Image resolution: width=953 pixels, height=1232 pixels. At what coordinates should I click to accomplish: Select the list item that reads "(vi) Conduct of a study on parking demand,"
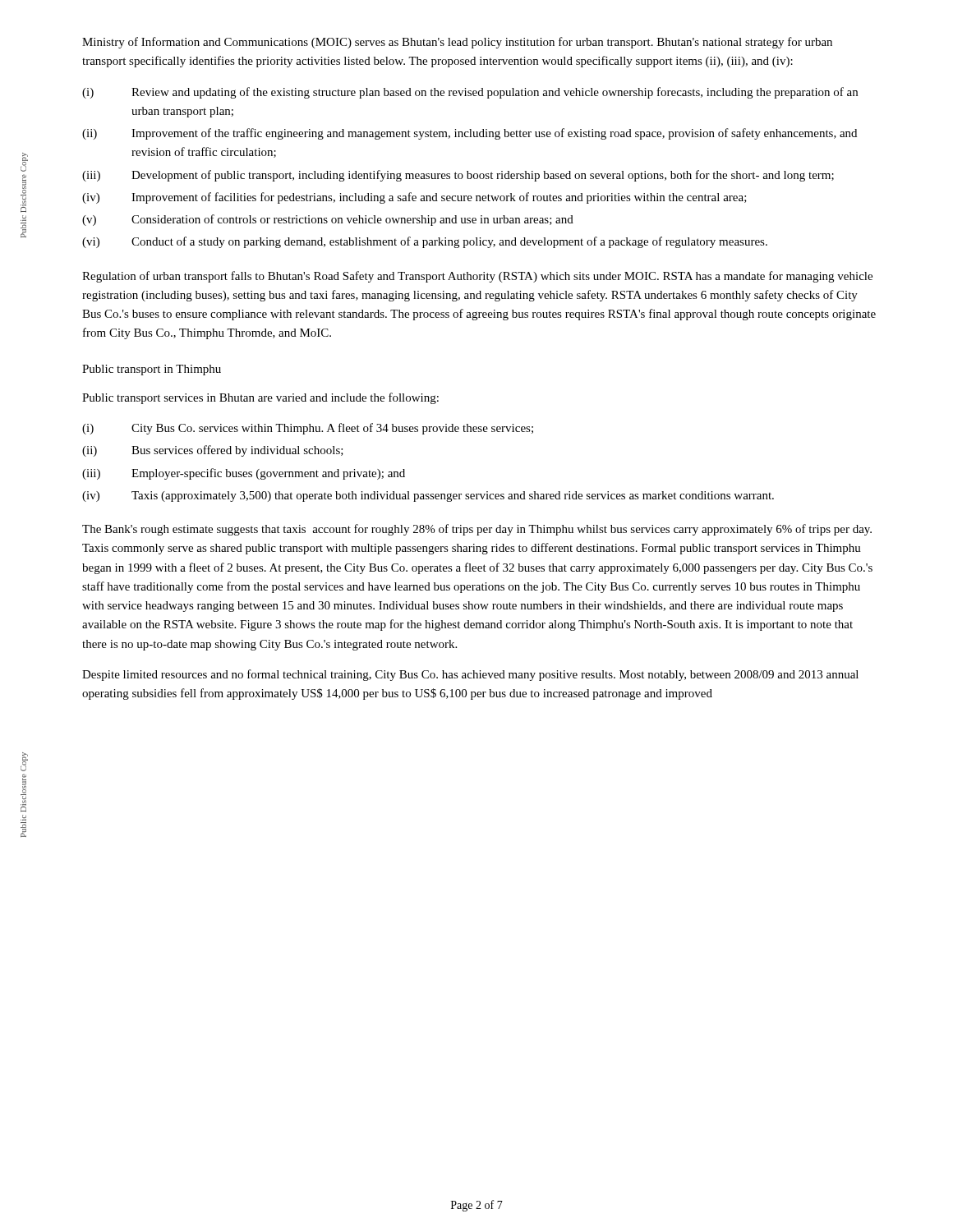click(481, 242)
